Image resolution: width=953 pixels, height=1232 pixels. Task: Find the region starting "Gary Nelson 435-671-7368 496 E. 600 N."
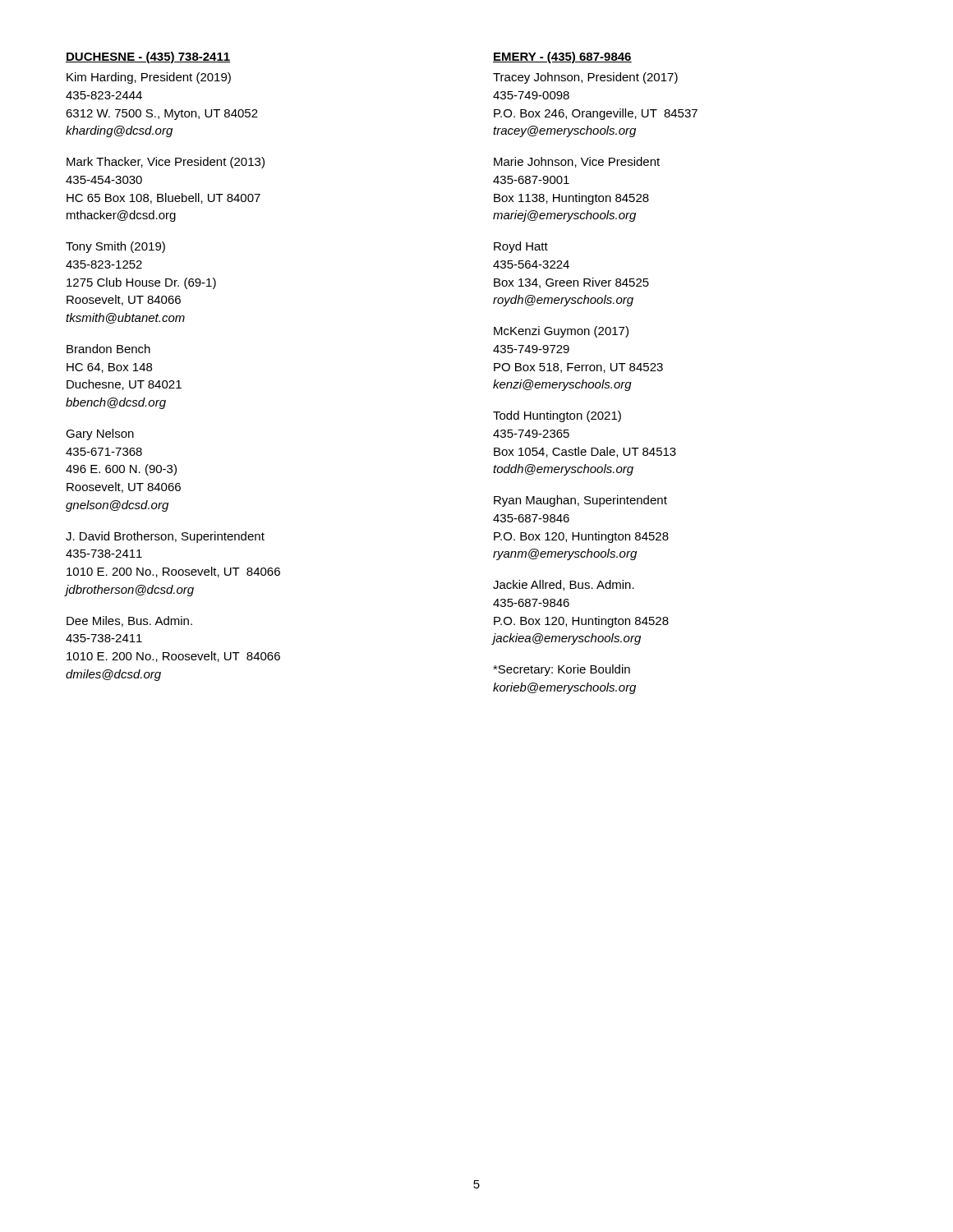[100, 434]
